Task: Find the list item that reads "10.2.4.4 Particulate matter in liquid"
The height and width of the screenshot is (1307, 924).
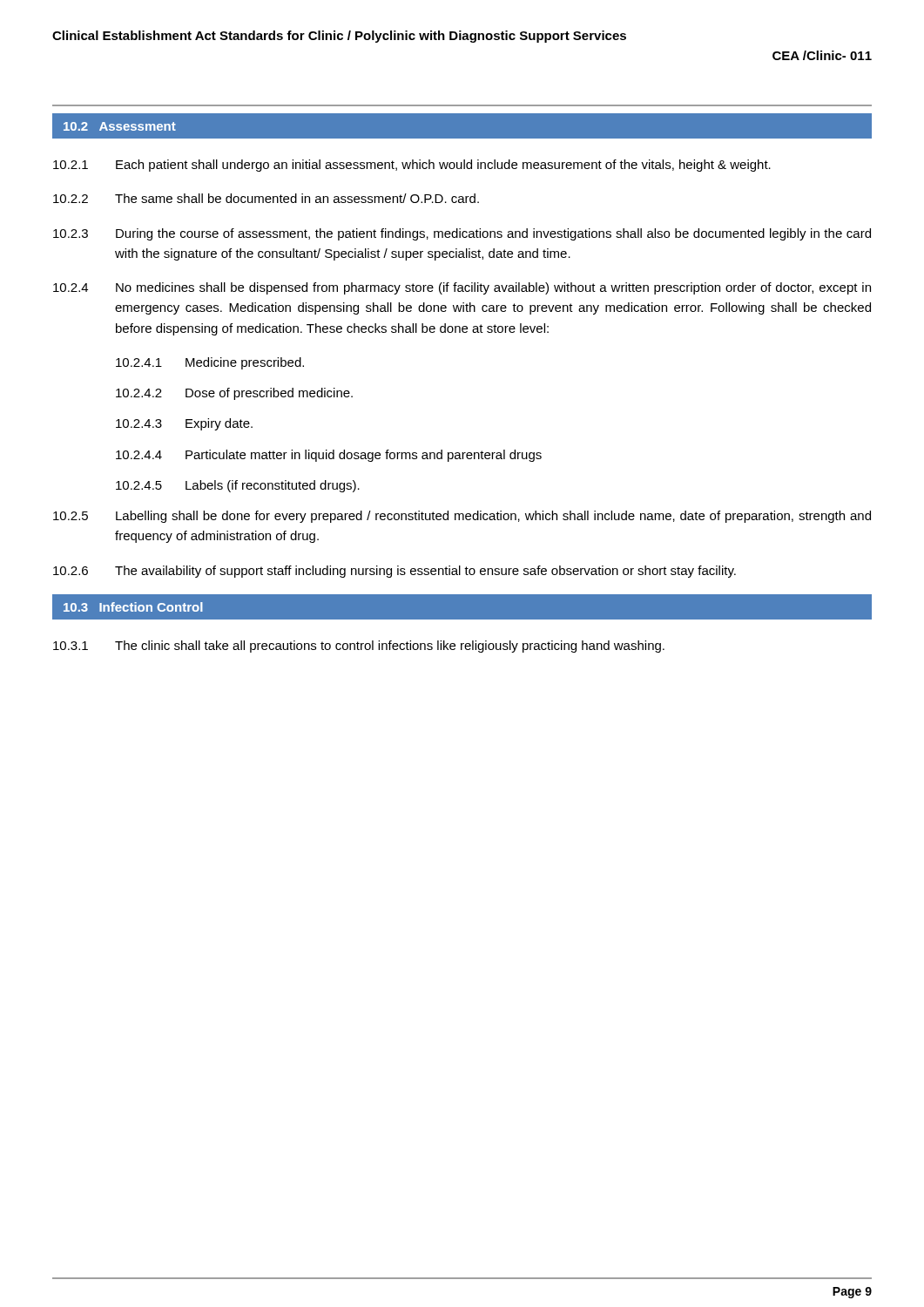Action: (493, 454)
